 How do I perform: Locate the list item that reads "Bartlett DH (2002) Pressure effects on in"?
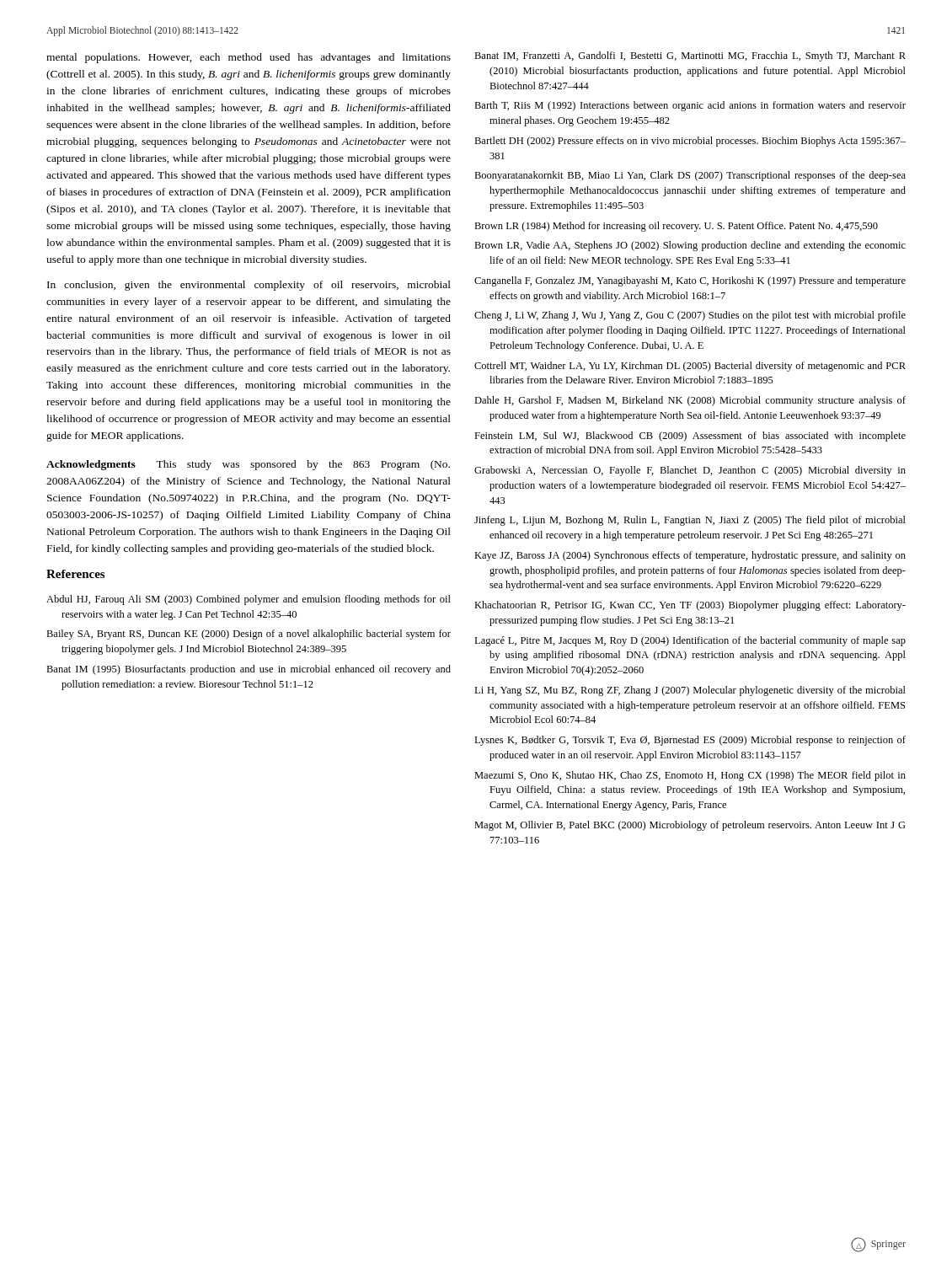coord(690,148)
